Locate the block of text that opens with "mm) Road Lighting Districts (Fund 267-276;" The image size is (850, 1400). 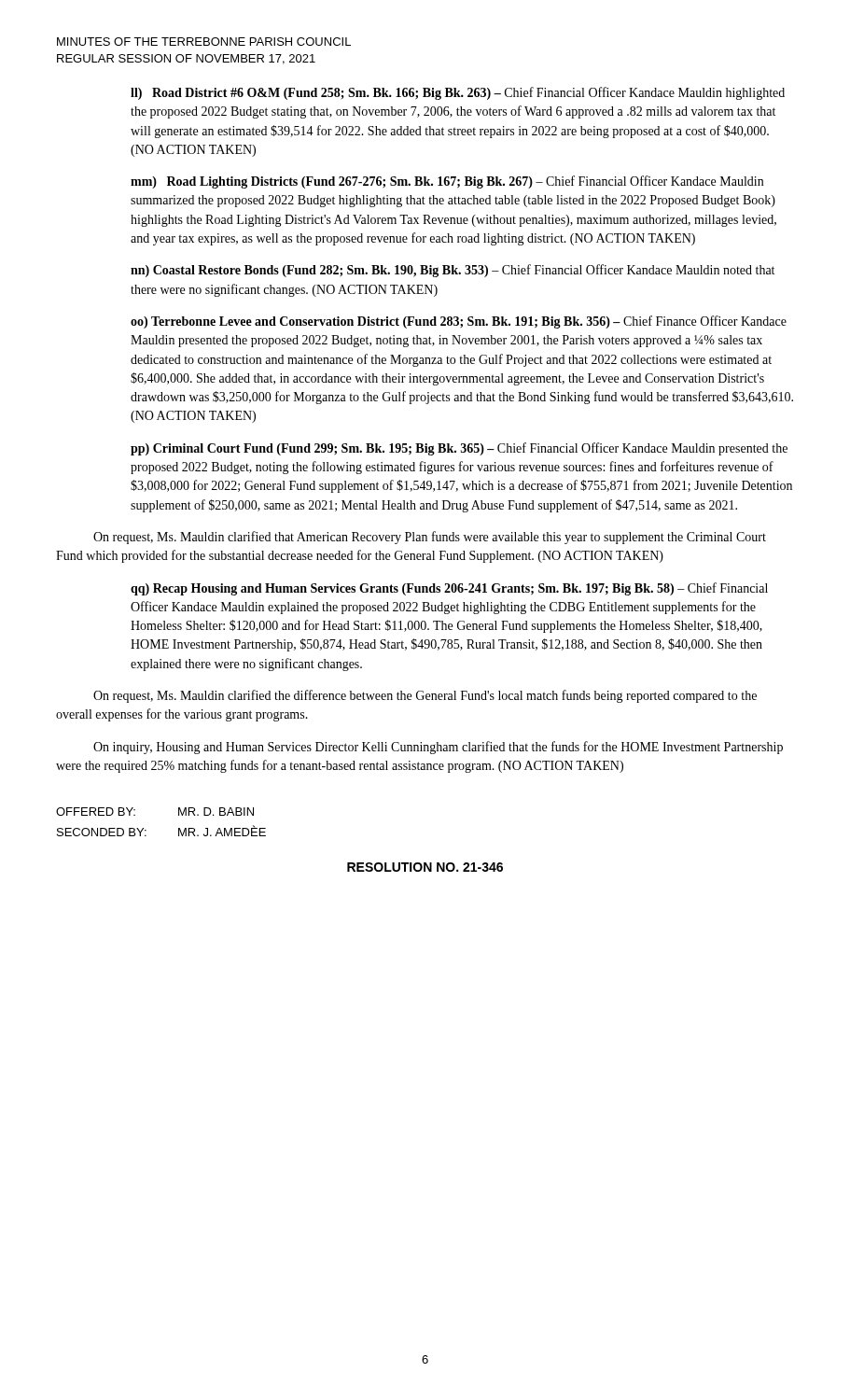(x=454, y=210)
